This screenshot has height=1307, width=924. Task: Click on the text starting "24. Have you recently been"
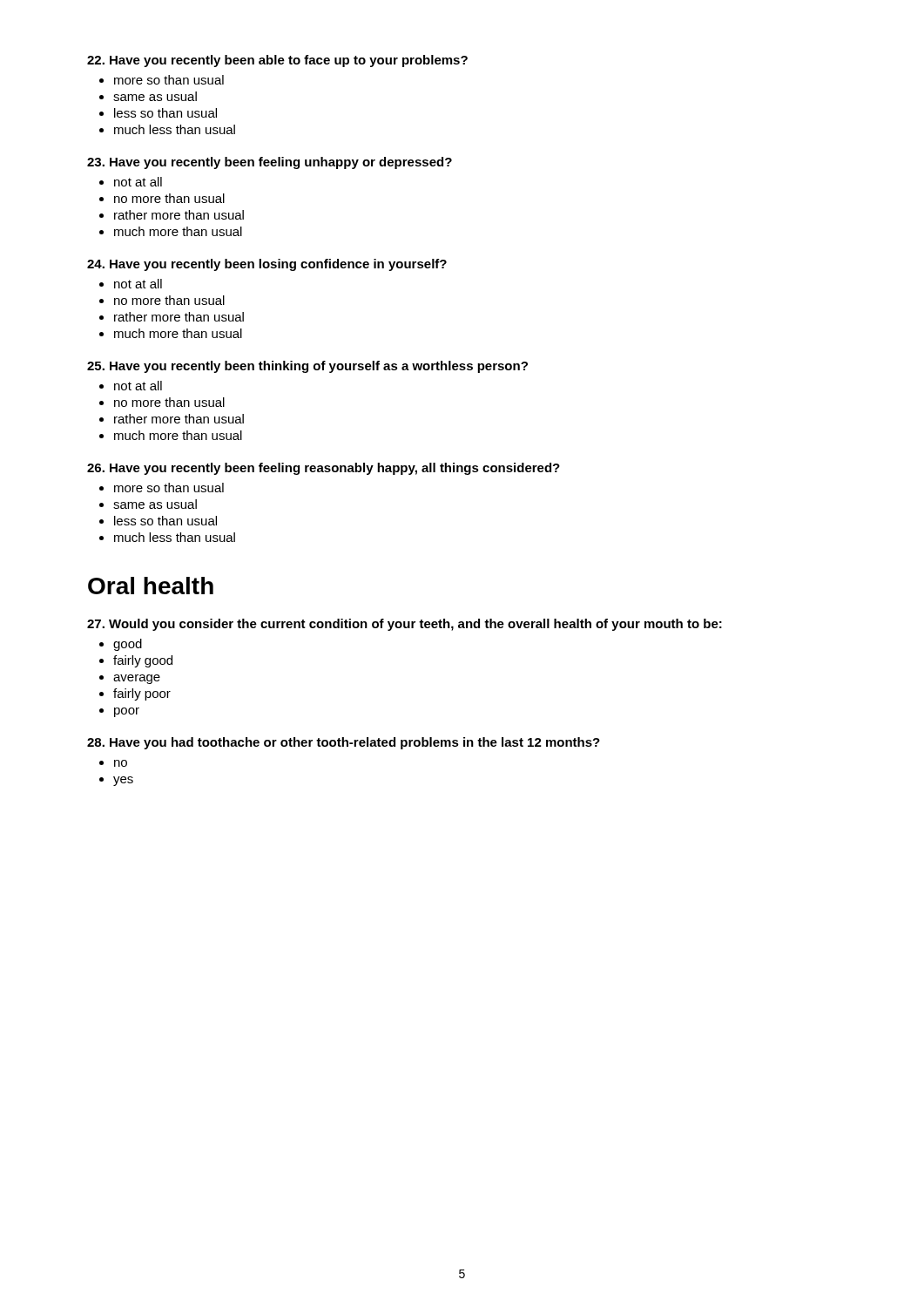pos(267,265)
